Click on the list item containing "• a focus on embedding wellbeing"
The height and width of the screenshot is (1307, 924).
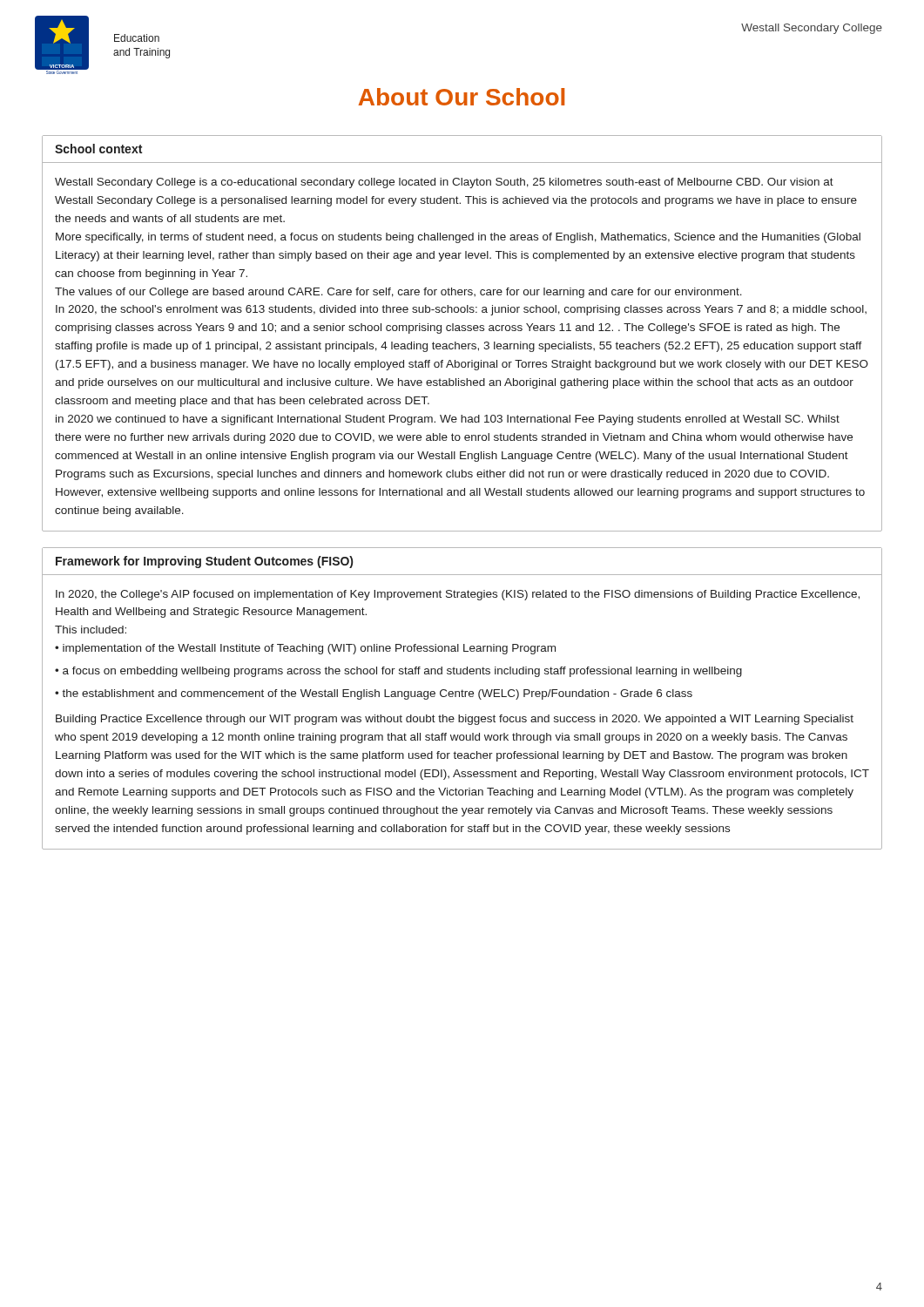coord(462,672)
